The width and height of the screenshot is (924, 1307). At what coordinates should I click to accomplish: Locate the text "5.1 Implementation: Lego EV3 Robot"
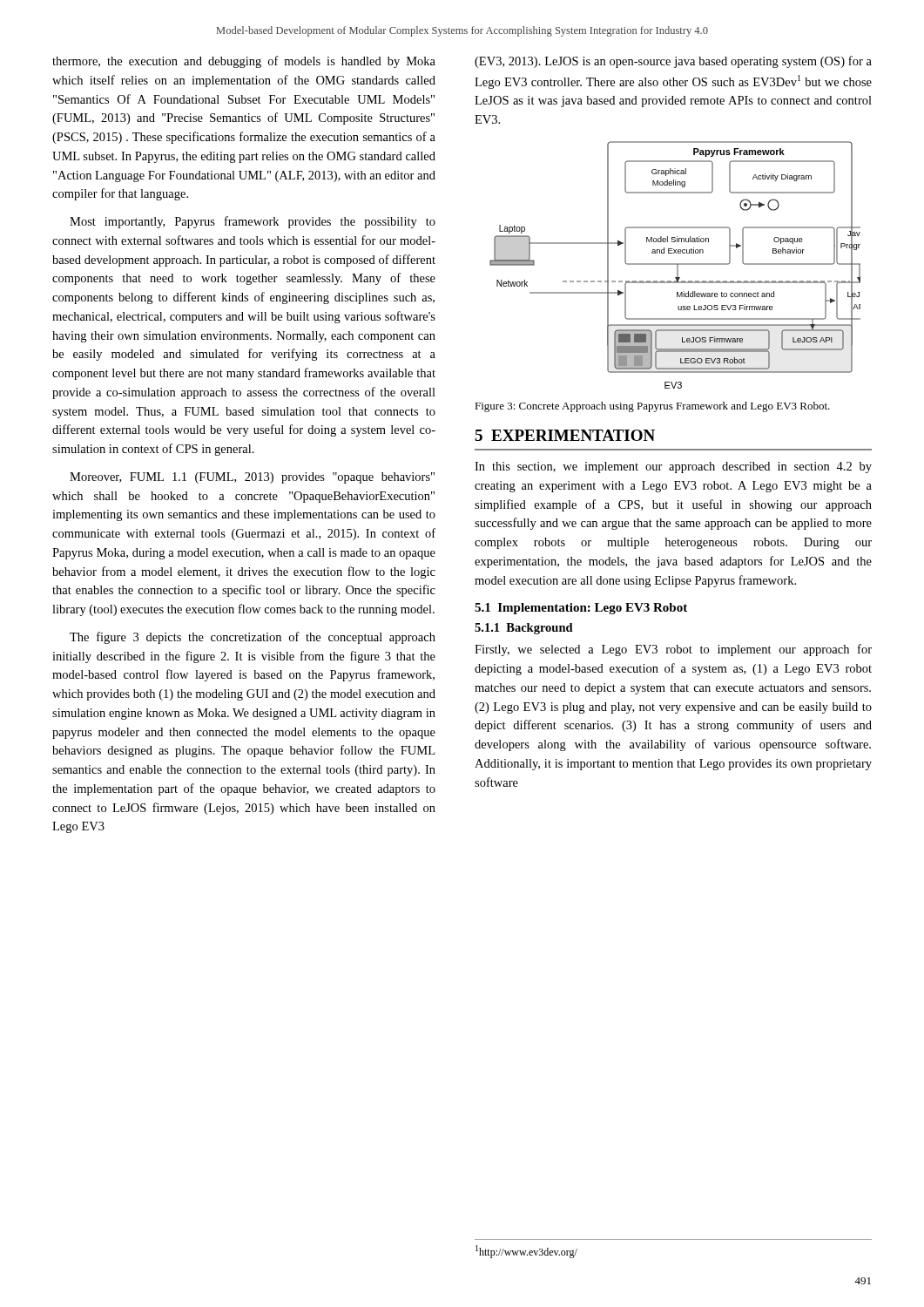[581, 608]
